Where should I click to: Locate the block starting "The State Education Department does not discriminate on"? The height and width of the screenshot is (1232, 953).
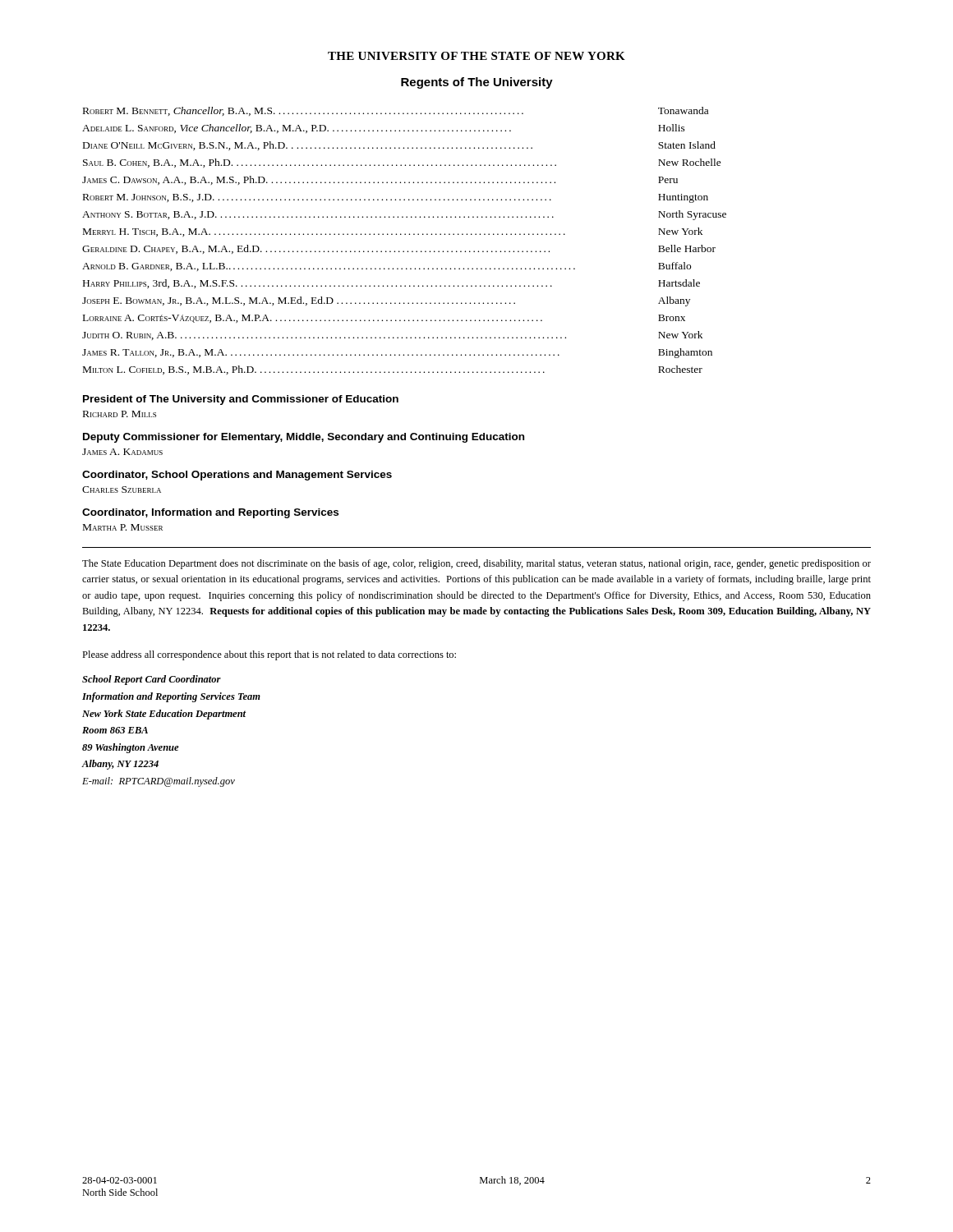(x=476, y=595)
